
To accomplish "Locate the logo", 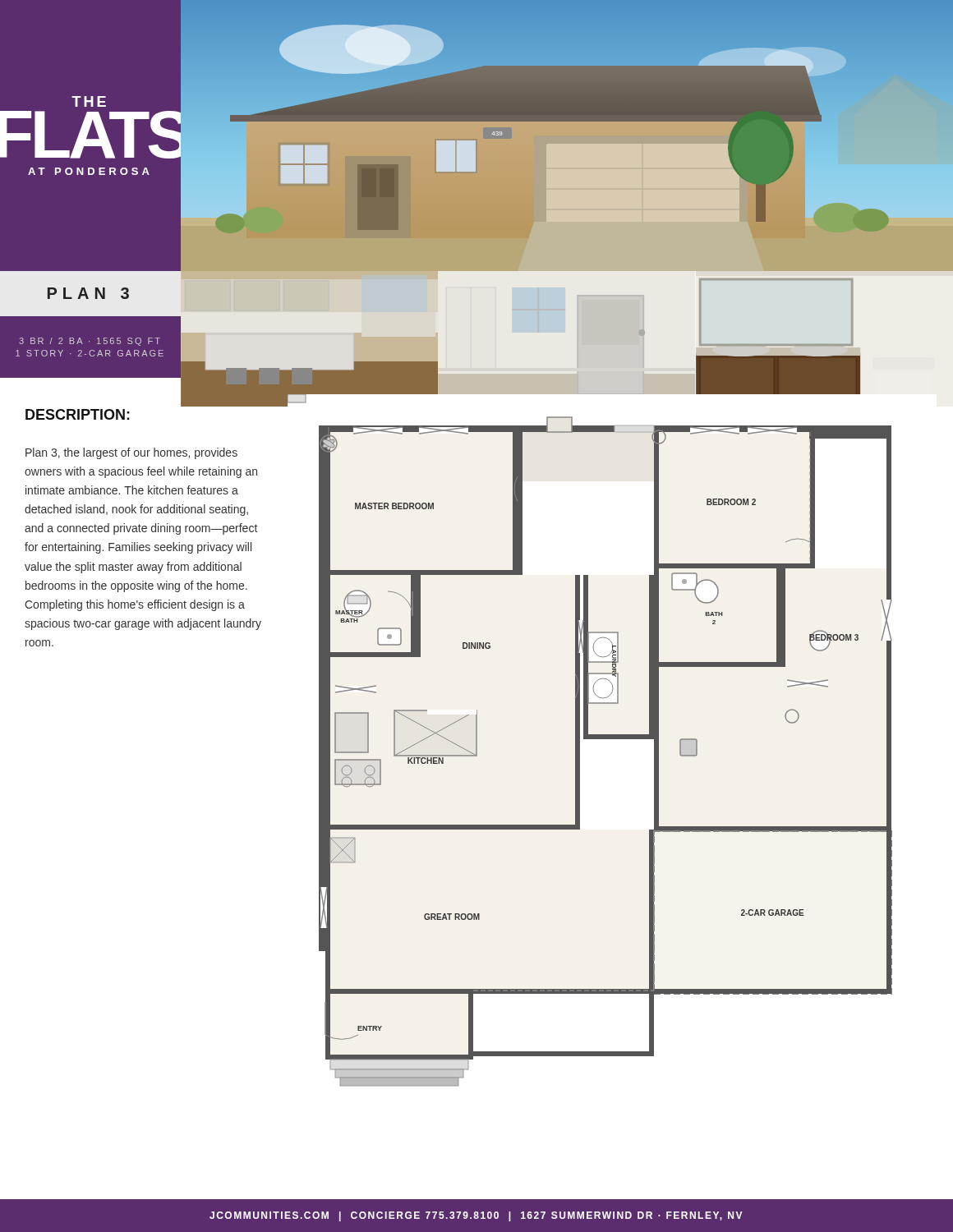I will click(90, 136).
